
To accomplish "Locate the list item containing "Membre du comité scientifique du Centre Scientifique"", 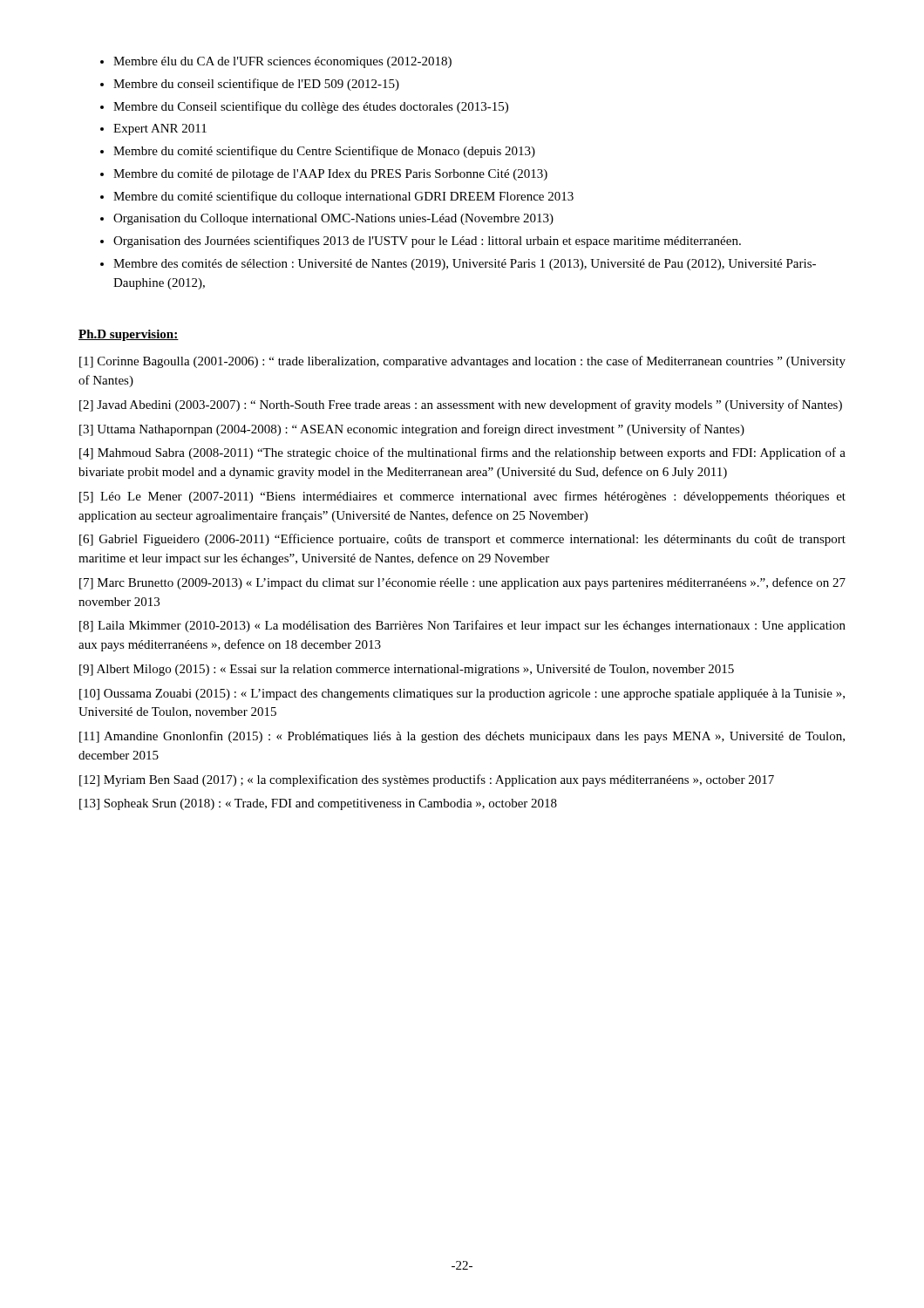I will (324, 151).
